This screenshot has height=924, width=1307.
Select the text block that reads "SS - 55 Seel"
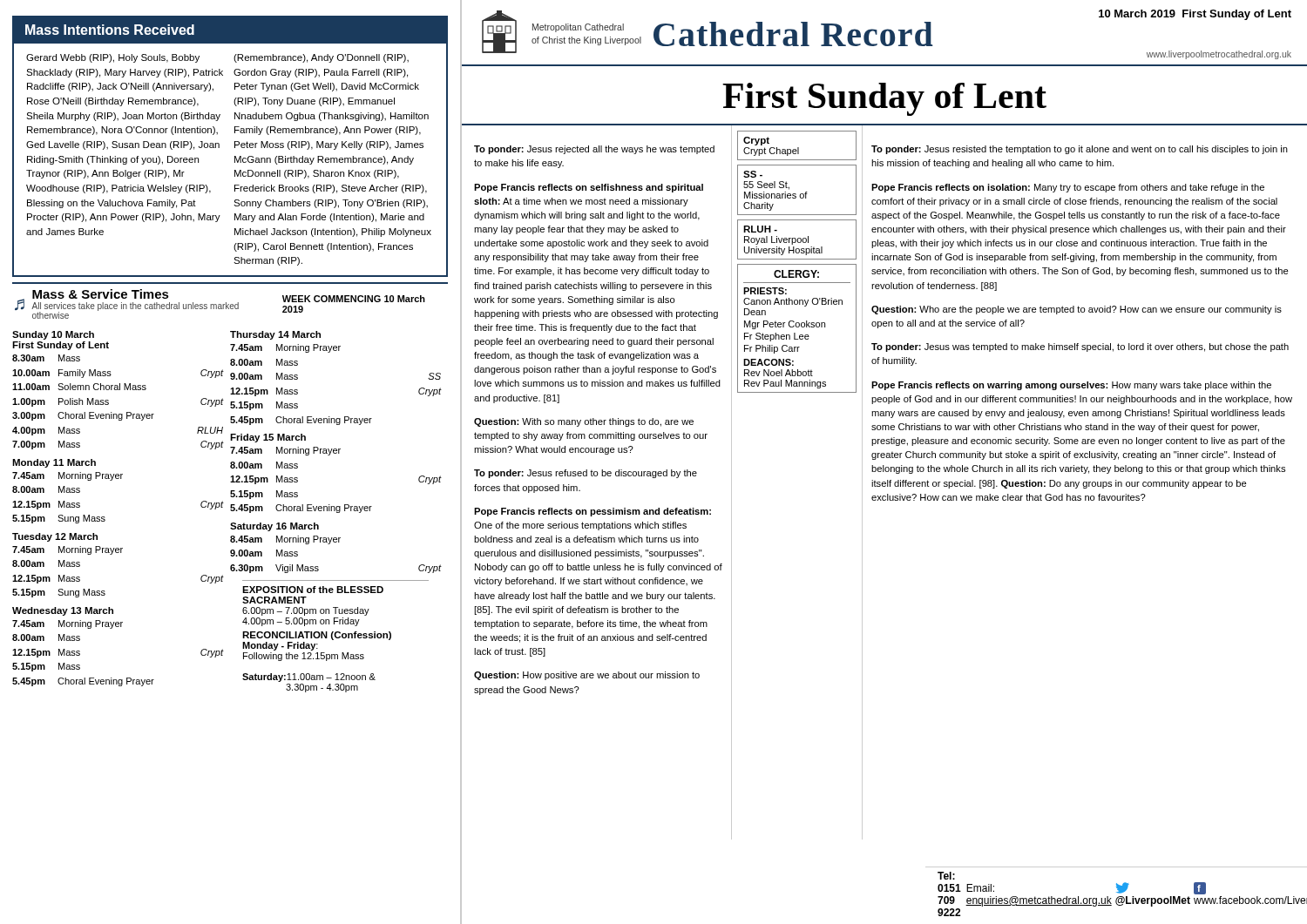coord(797,190)
